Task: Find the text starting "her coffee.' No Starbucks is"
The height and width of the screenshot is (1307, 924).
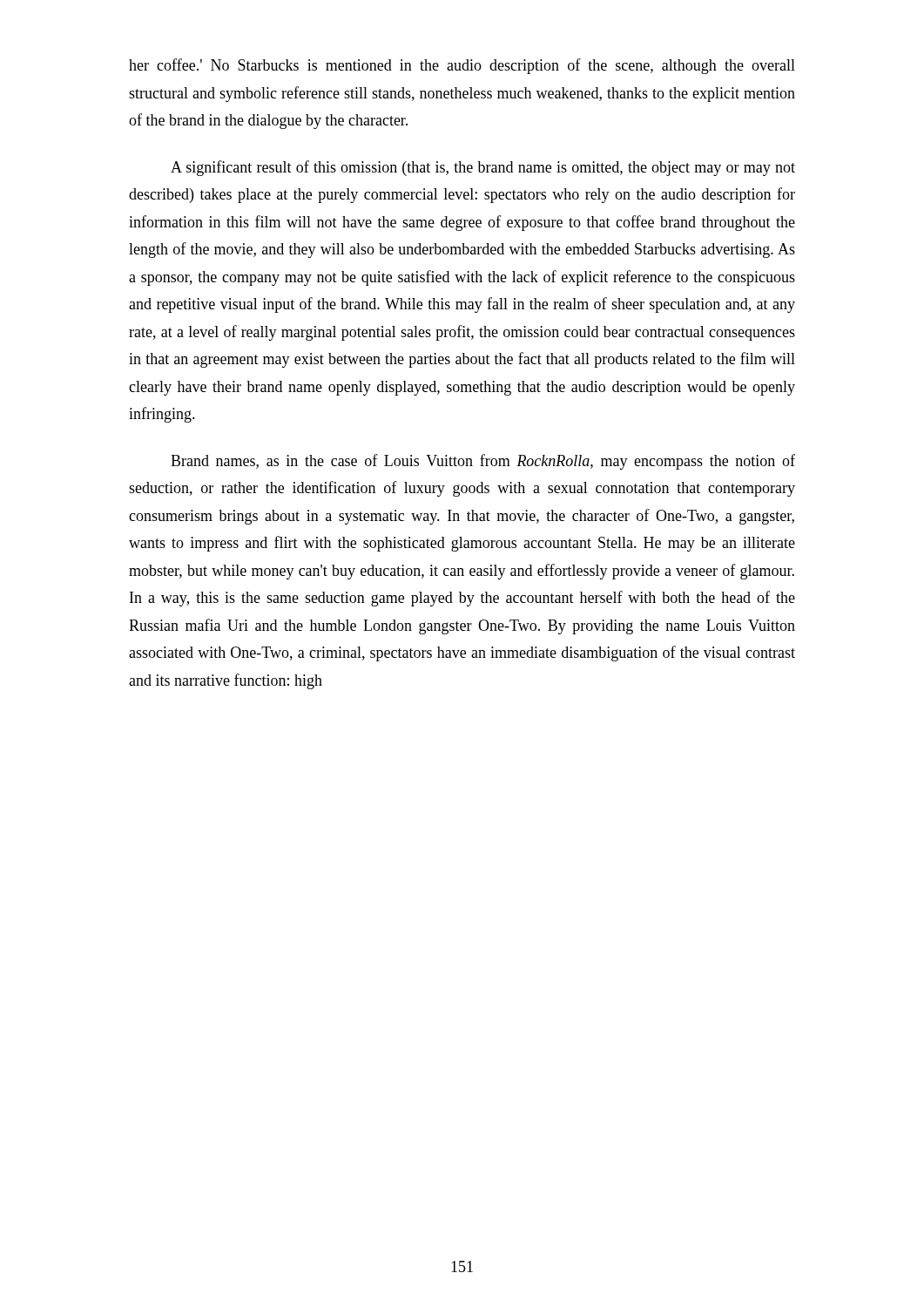Action: [x=462, y=373]
